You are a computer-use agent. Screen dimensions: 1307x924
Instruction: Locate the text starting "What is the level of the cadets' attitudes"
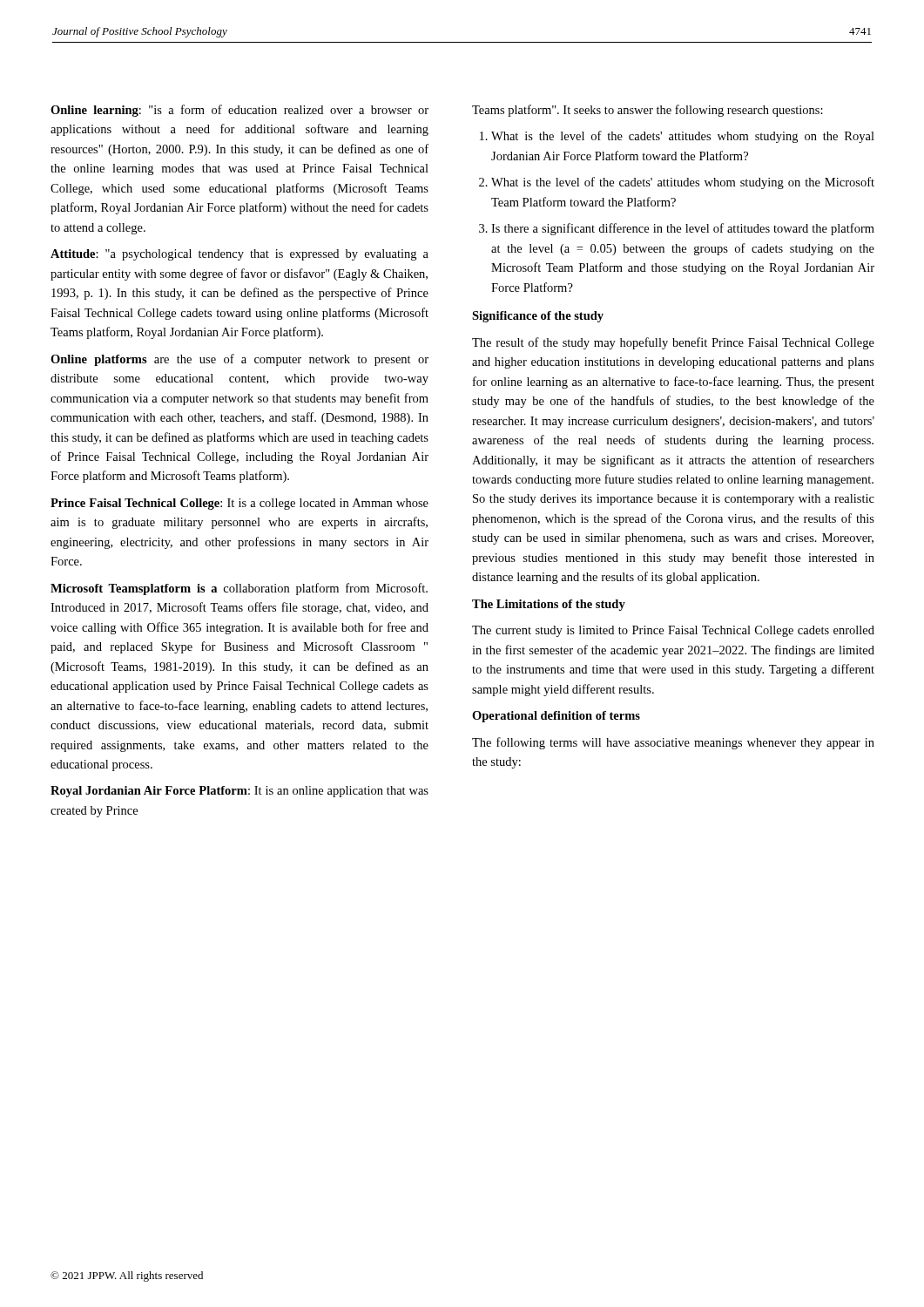[x=673, y=212]
